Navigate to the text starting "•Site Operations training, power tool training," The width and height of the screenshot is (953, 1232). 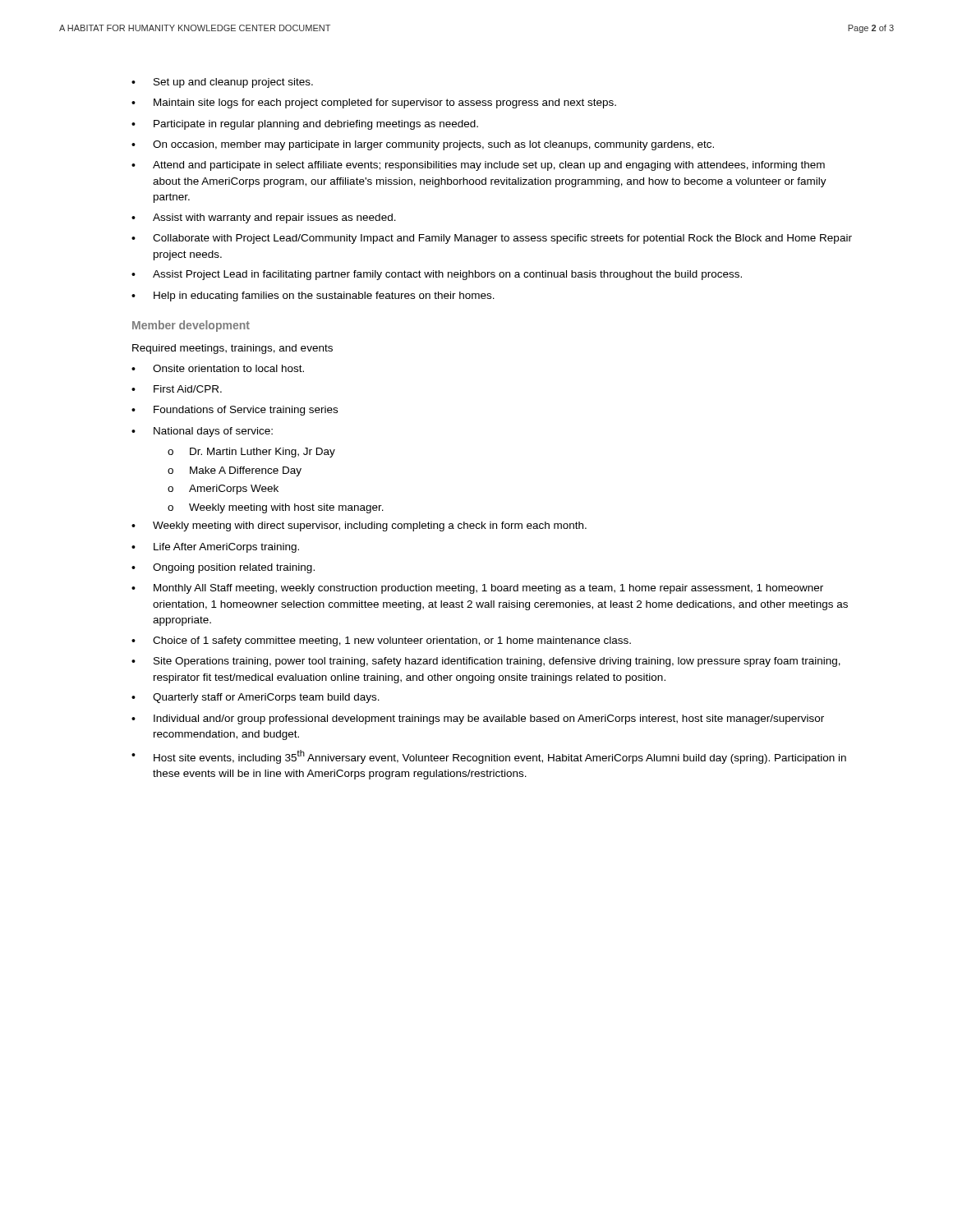[x=493, y=669]
